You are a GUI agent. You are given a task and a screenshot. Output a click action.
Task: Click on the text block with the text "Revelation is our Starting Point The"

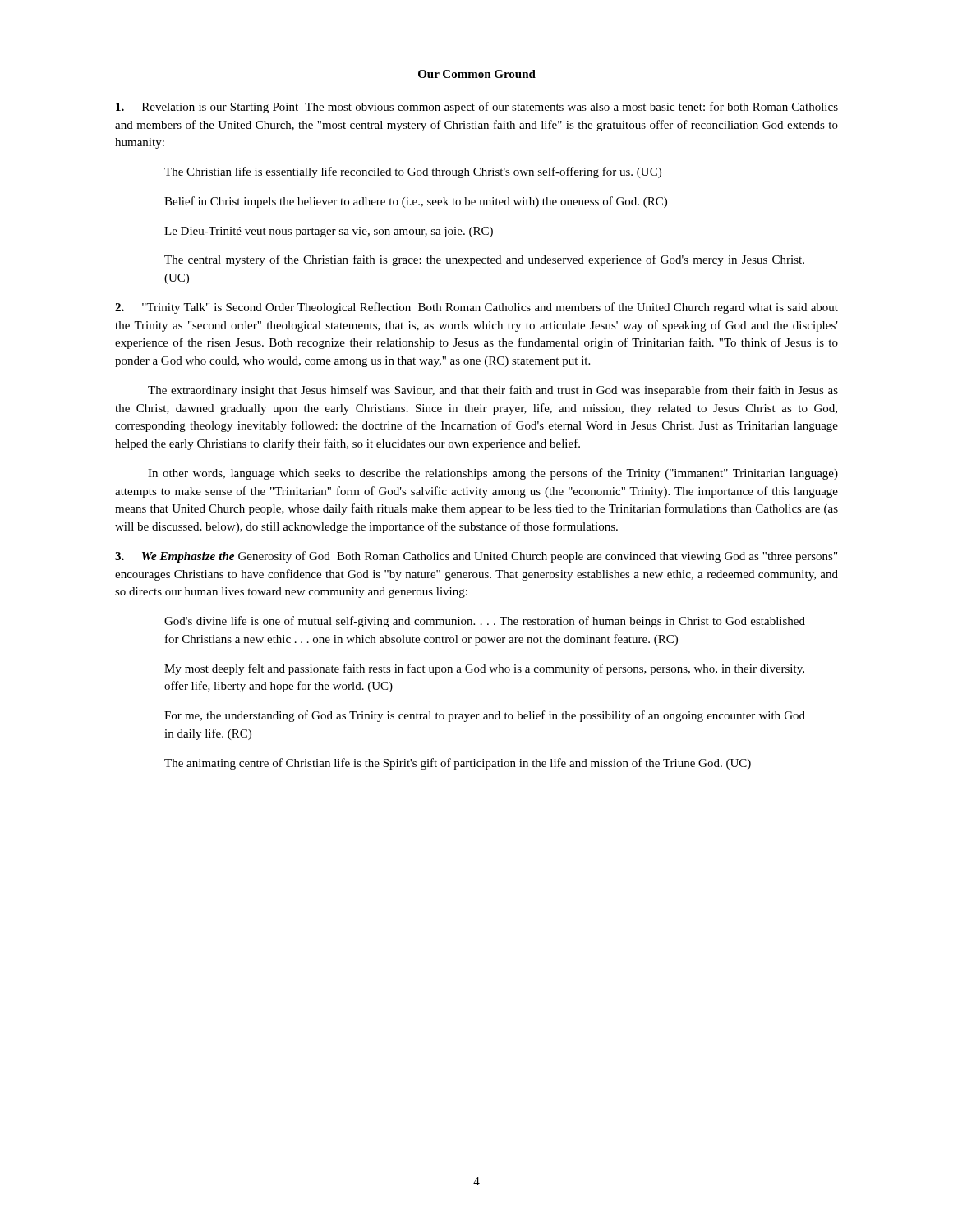click(476, 124)
